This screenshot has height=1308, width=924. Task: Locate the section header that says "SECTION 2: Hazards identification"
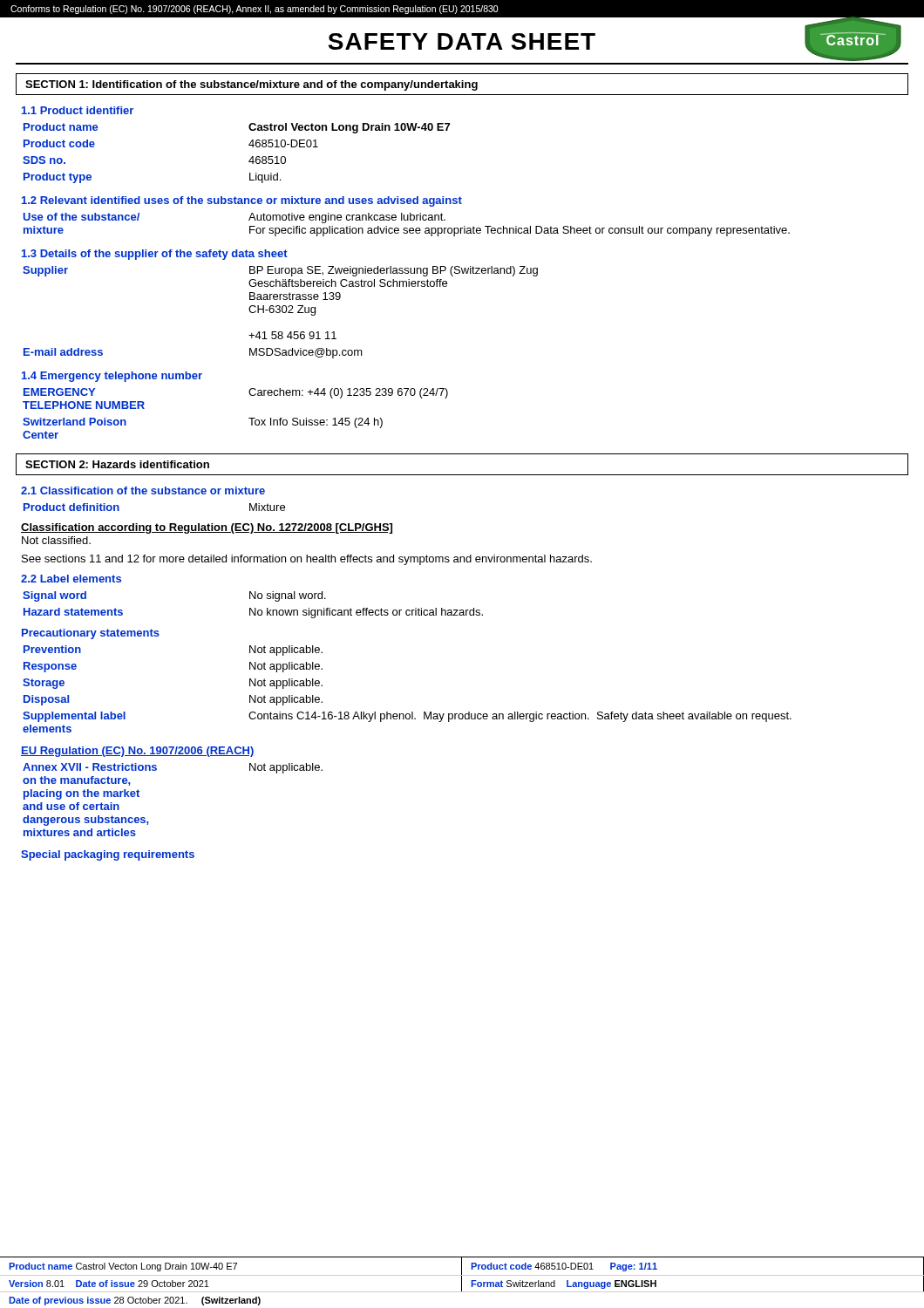point(118,464)
